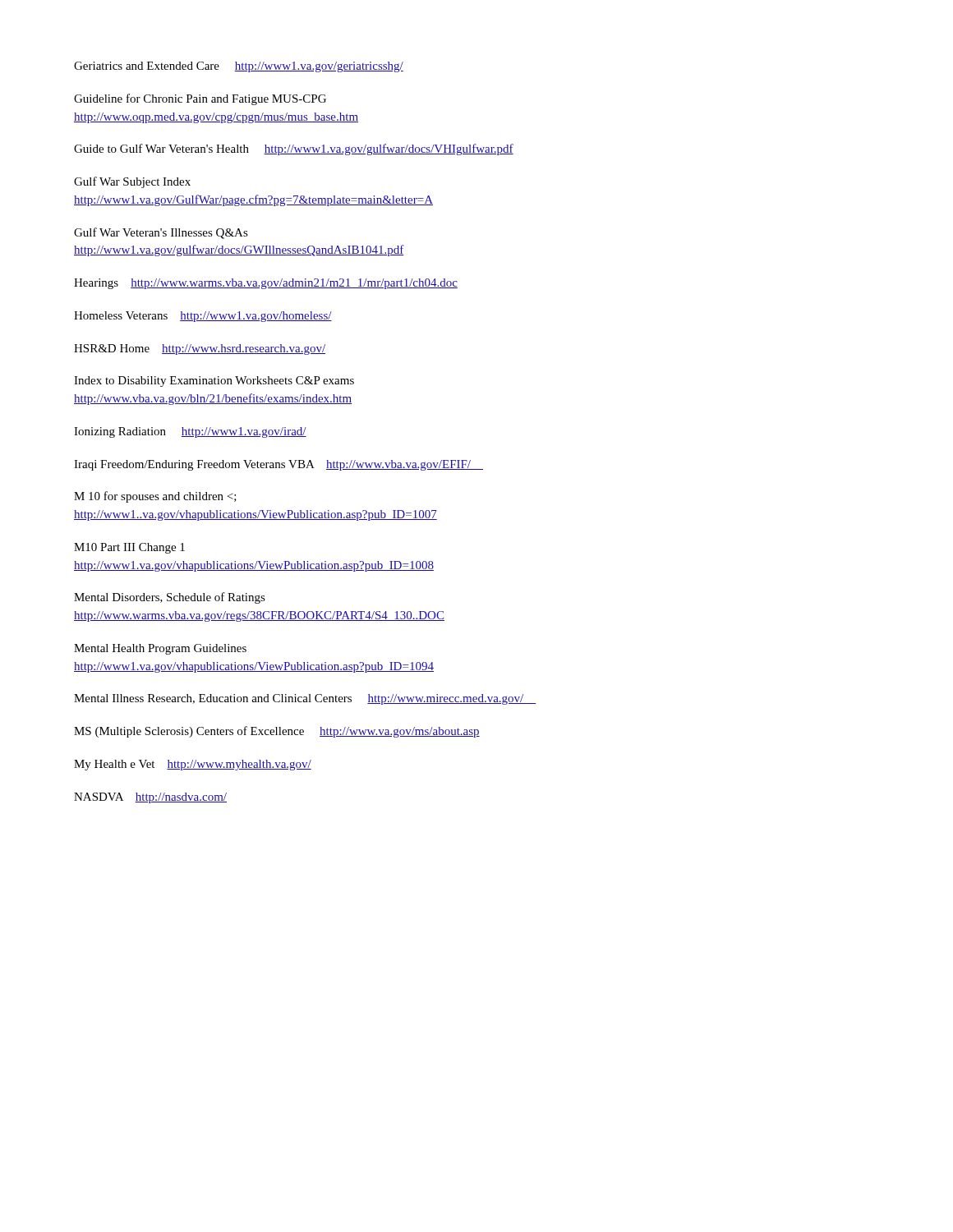Viewport: 953px width, 1232px height.
Task: Locate the text starting "Gulf War Veteran's Illnesses Q&As"
Action: tap(239, 241)
